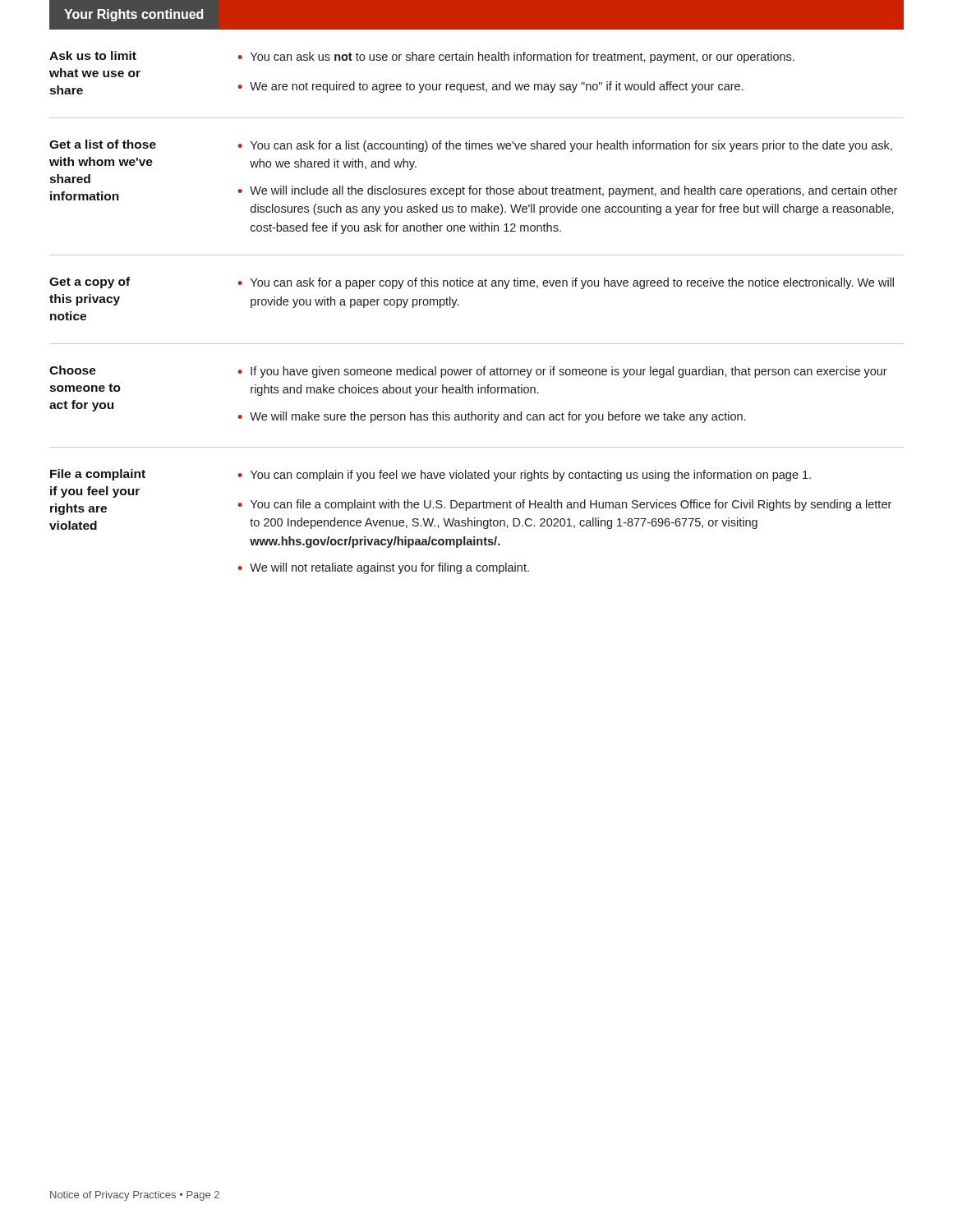Screen dimensions: 1232x953
Task: Point to the text block starting "• We are not required to"
Action: (x=571, y=88)
